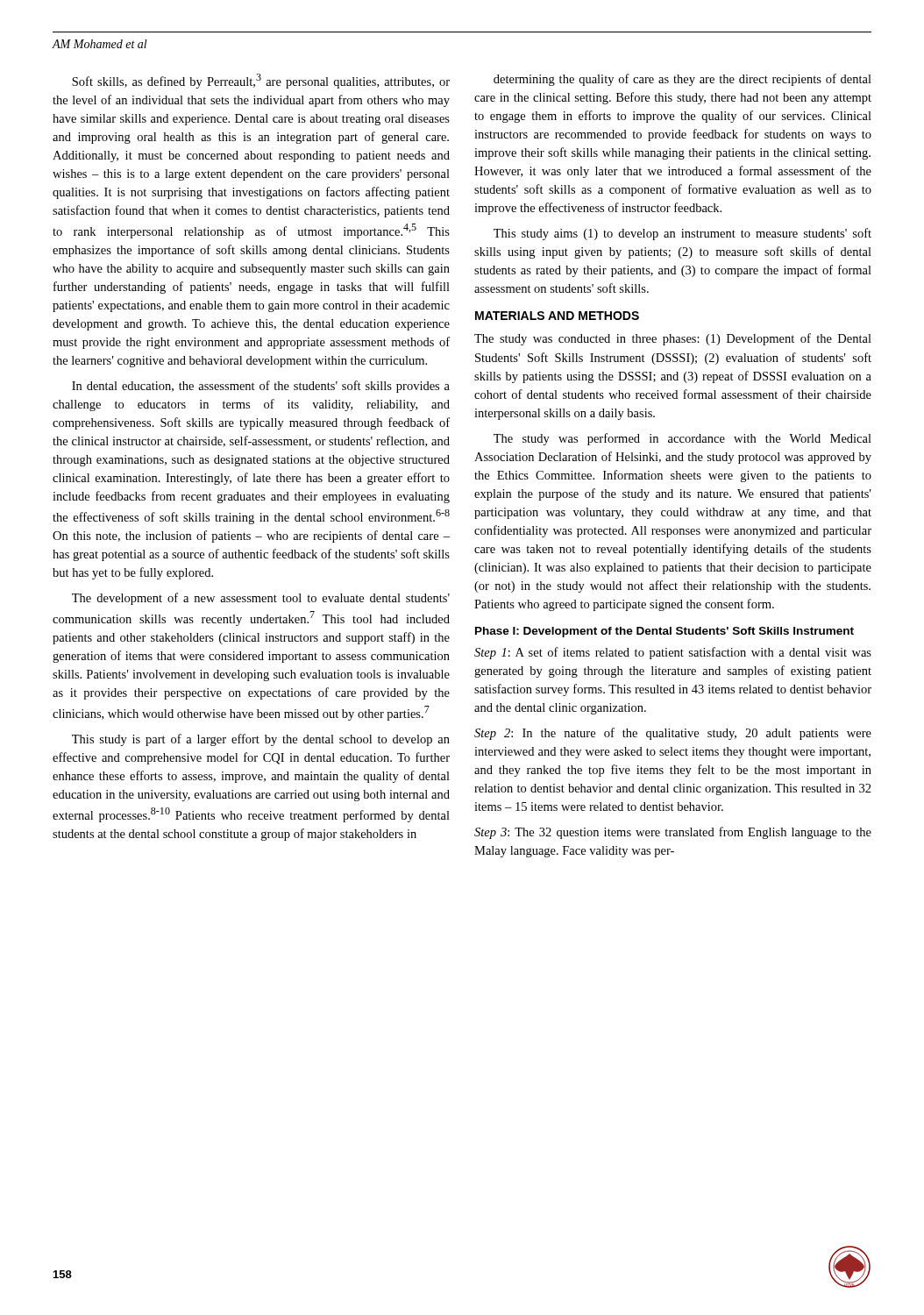Where is the section header that starts "Phase I: Development of the"?

tap(673, 631)
